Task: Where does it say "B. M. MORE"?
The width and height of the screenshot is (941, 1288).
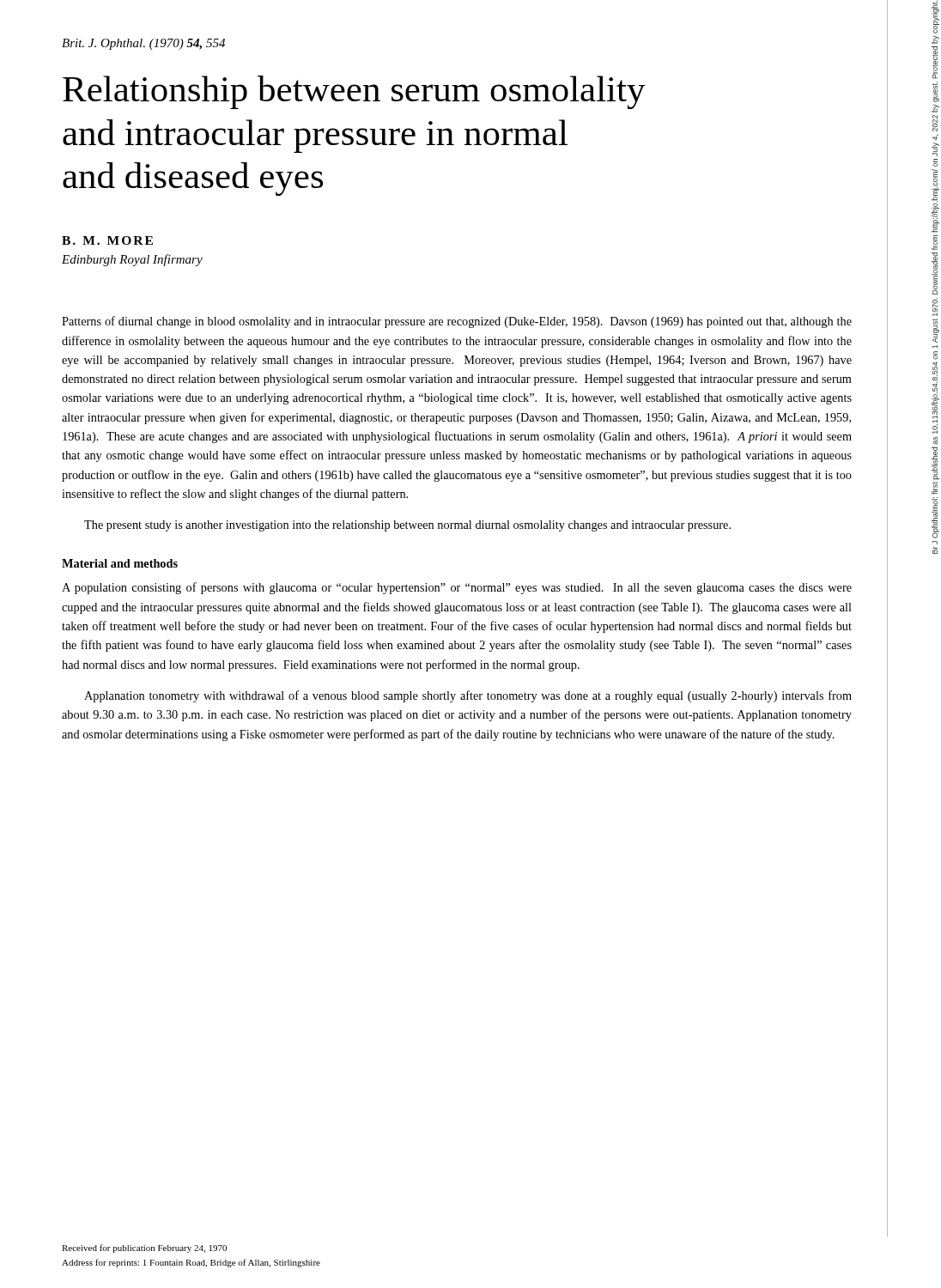Action: click(x=109, y=240)
